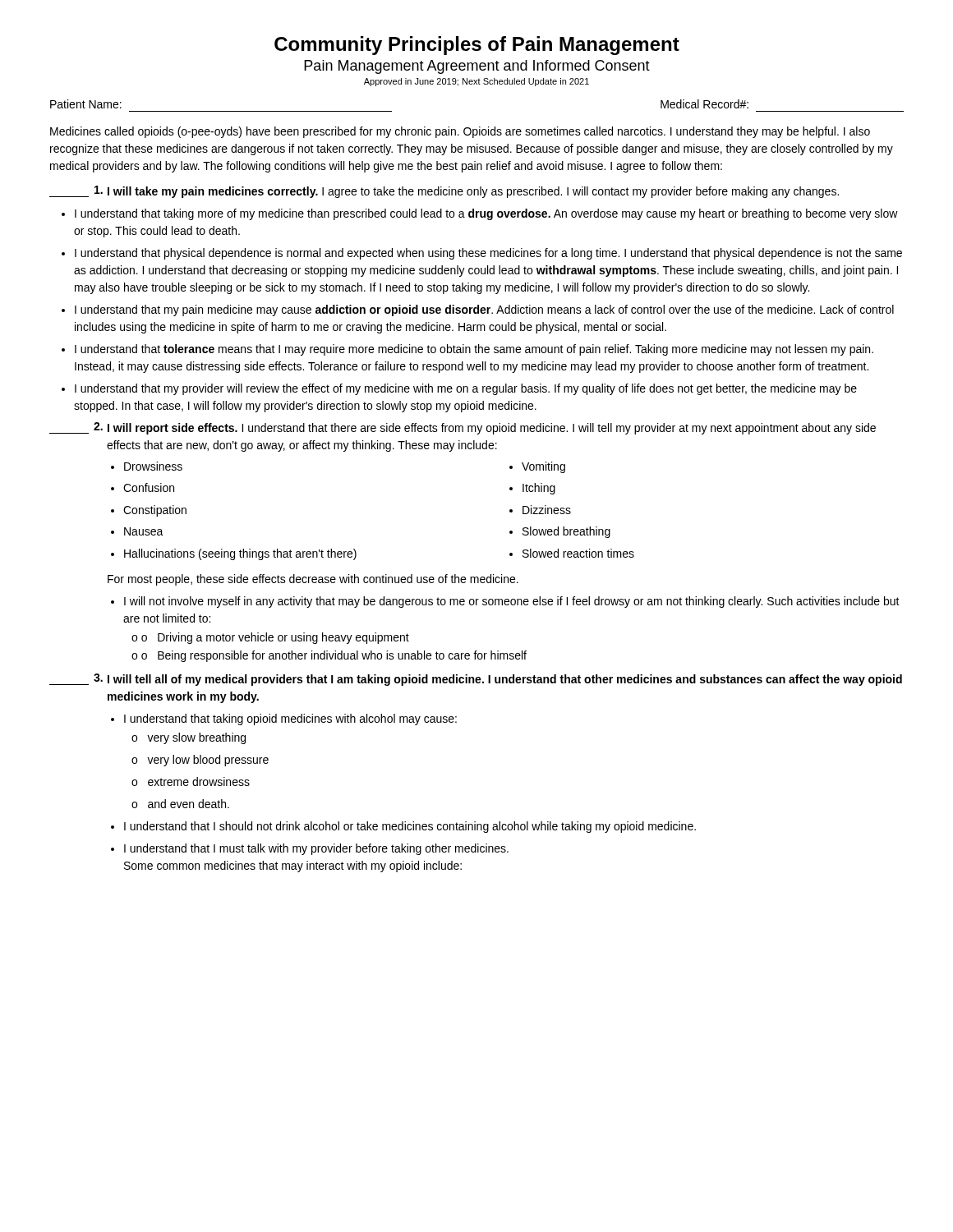The image size is (953, 1232).
Task: Point to the block starting "Slowed breathing"
Action: (x=566, y=532)
